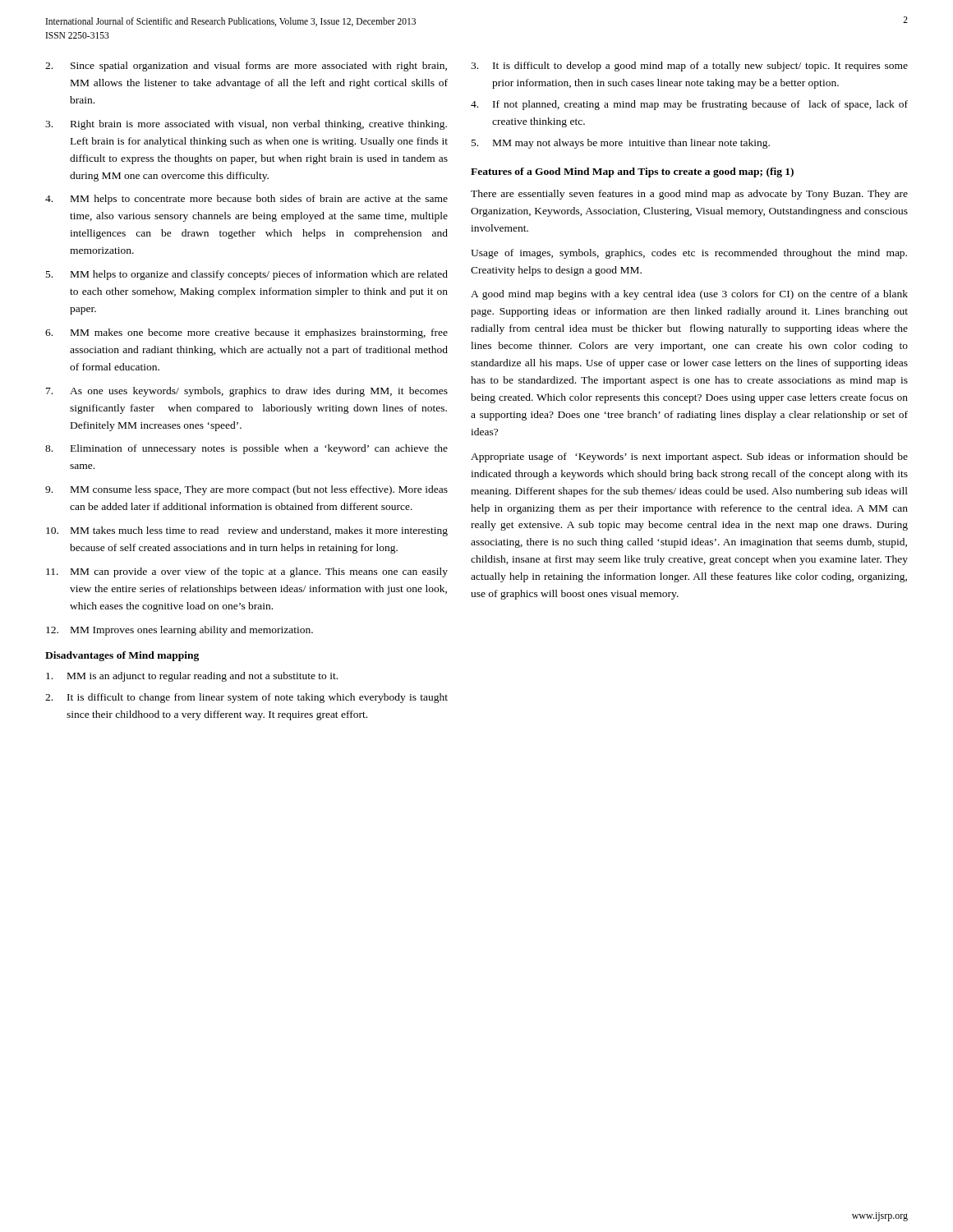Find the block on this page that starts "3. It is difficult to develop a good"

pyautogui.click(x=689, y=75)
